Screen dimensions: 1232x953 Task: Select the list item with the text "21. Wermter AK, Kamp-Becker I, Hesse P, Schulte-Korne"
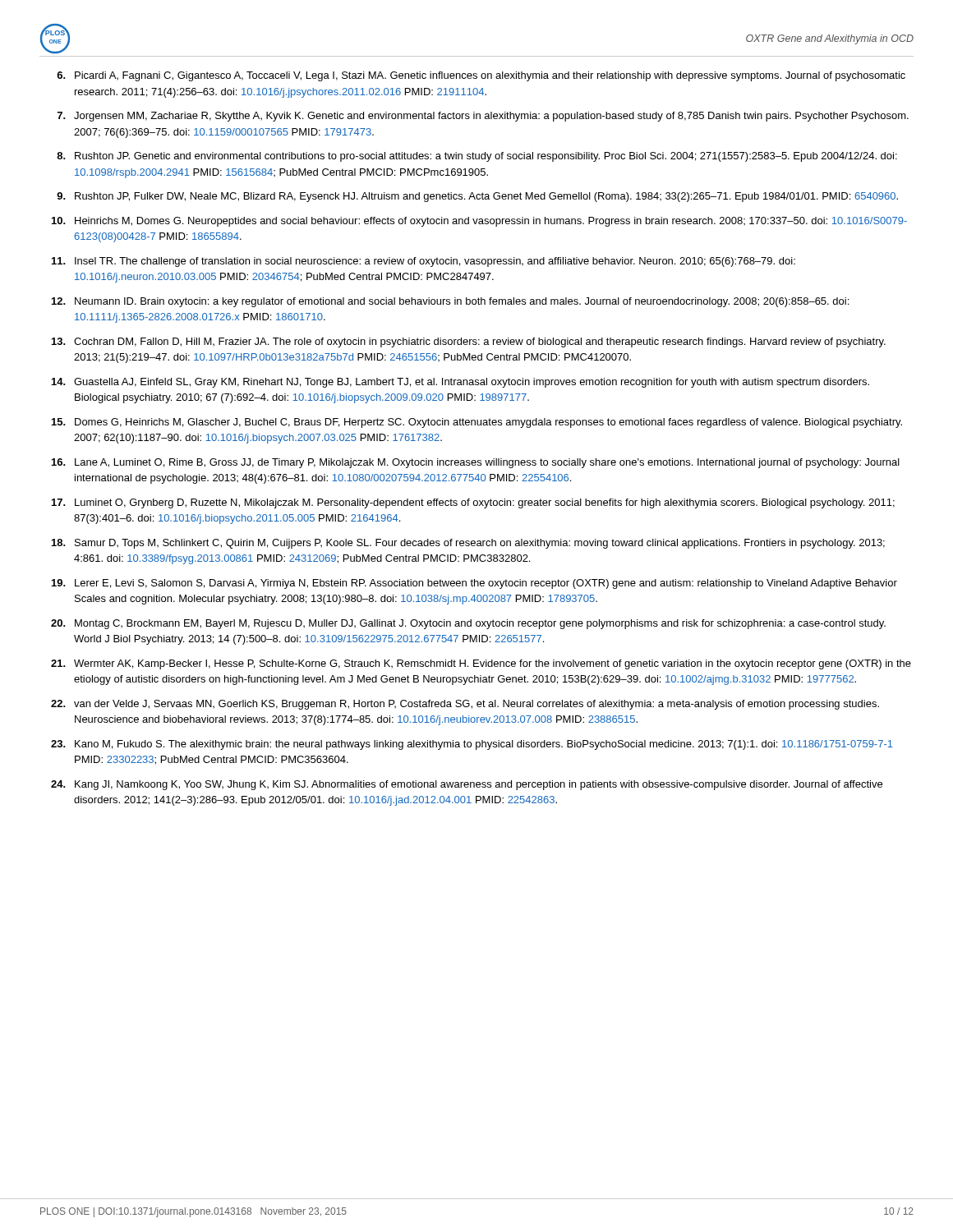tap(476, 671)
